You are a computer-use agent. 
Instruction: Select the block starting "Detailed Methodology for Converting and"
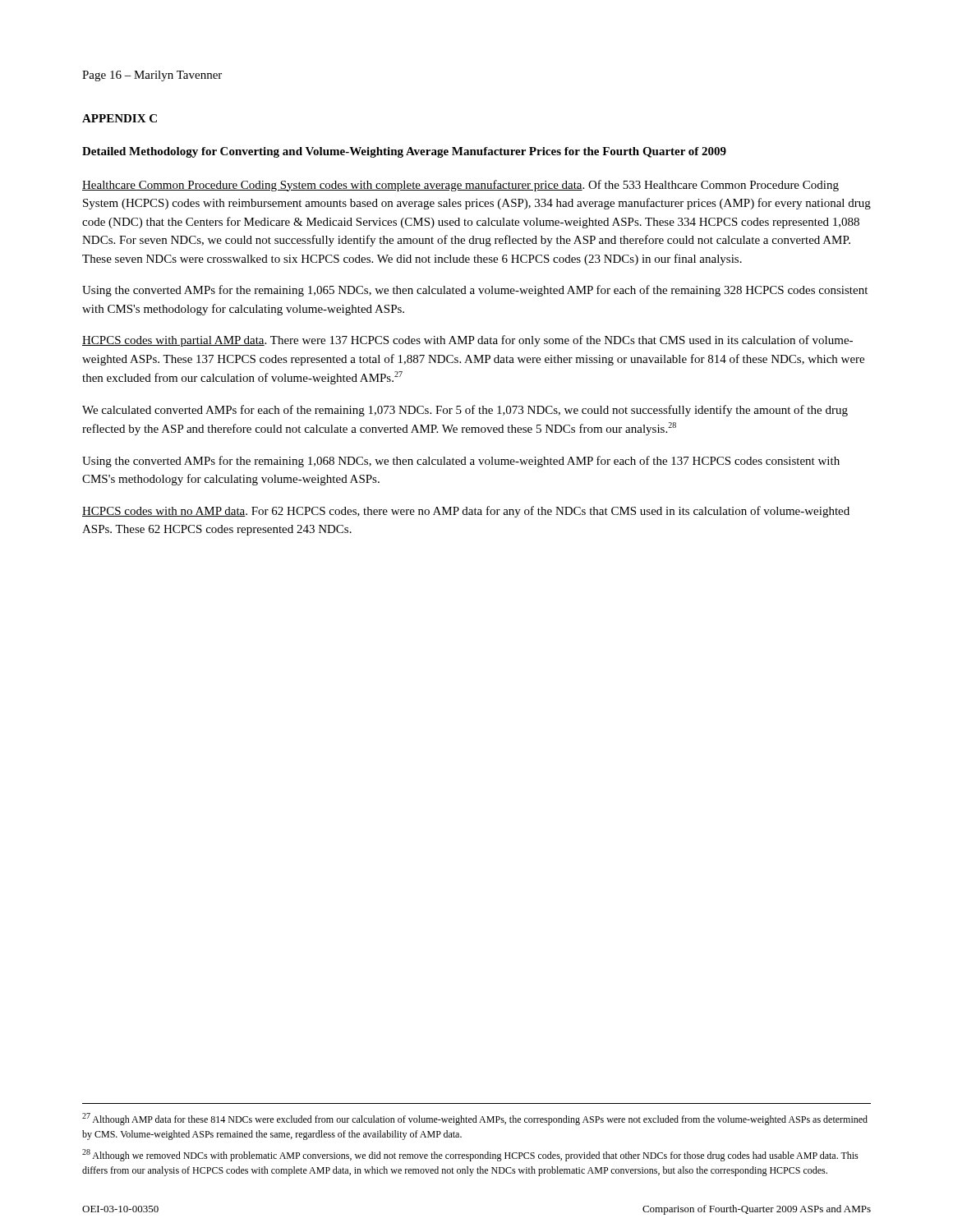pyautogui.click(x=476, y=151)
